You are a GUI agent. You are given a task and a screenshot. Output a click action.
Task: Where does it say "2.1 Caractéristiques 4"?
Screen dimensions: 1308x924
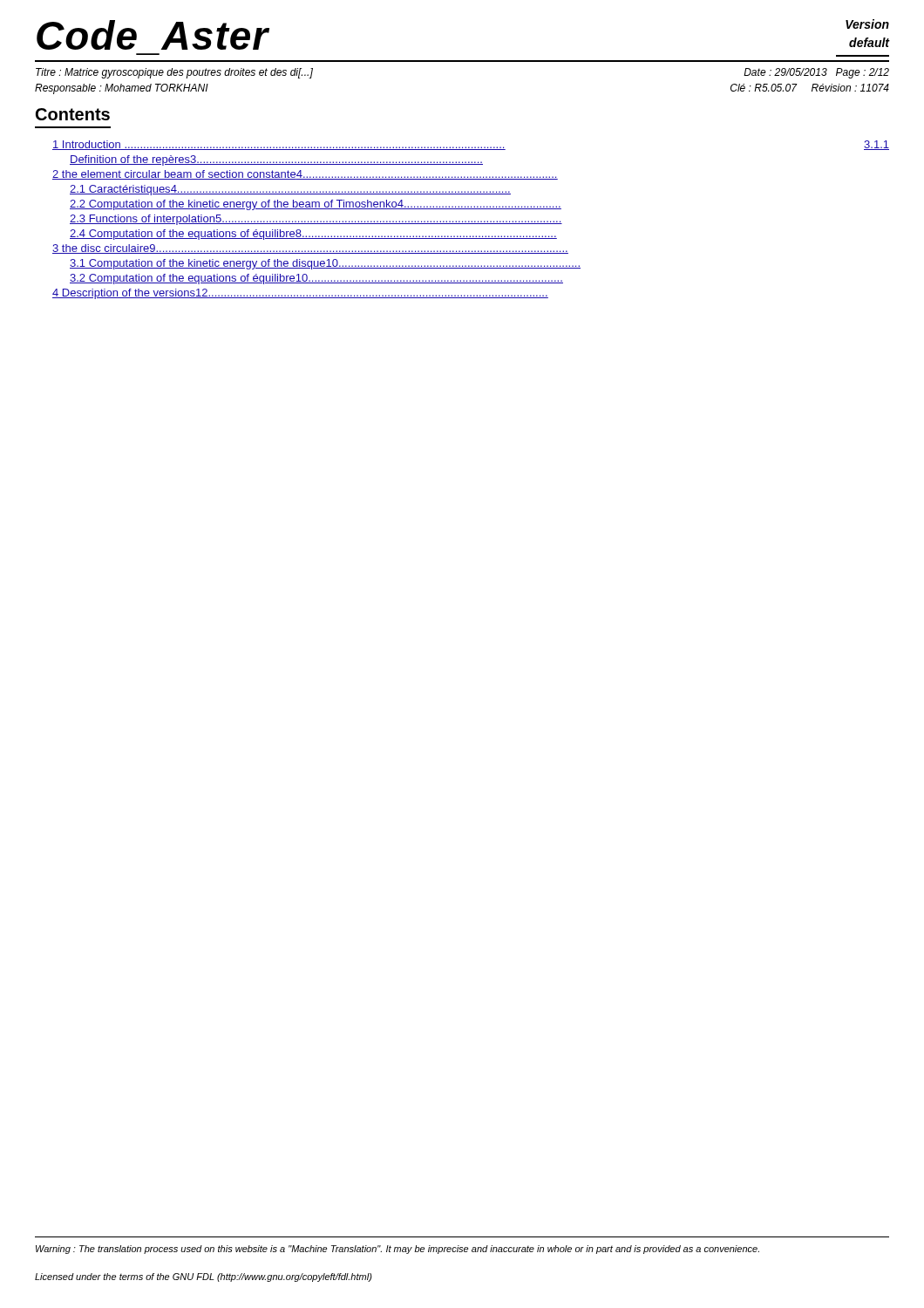point(462,189)
